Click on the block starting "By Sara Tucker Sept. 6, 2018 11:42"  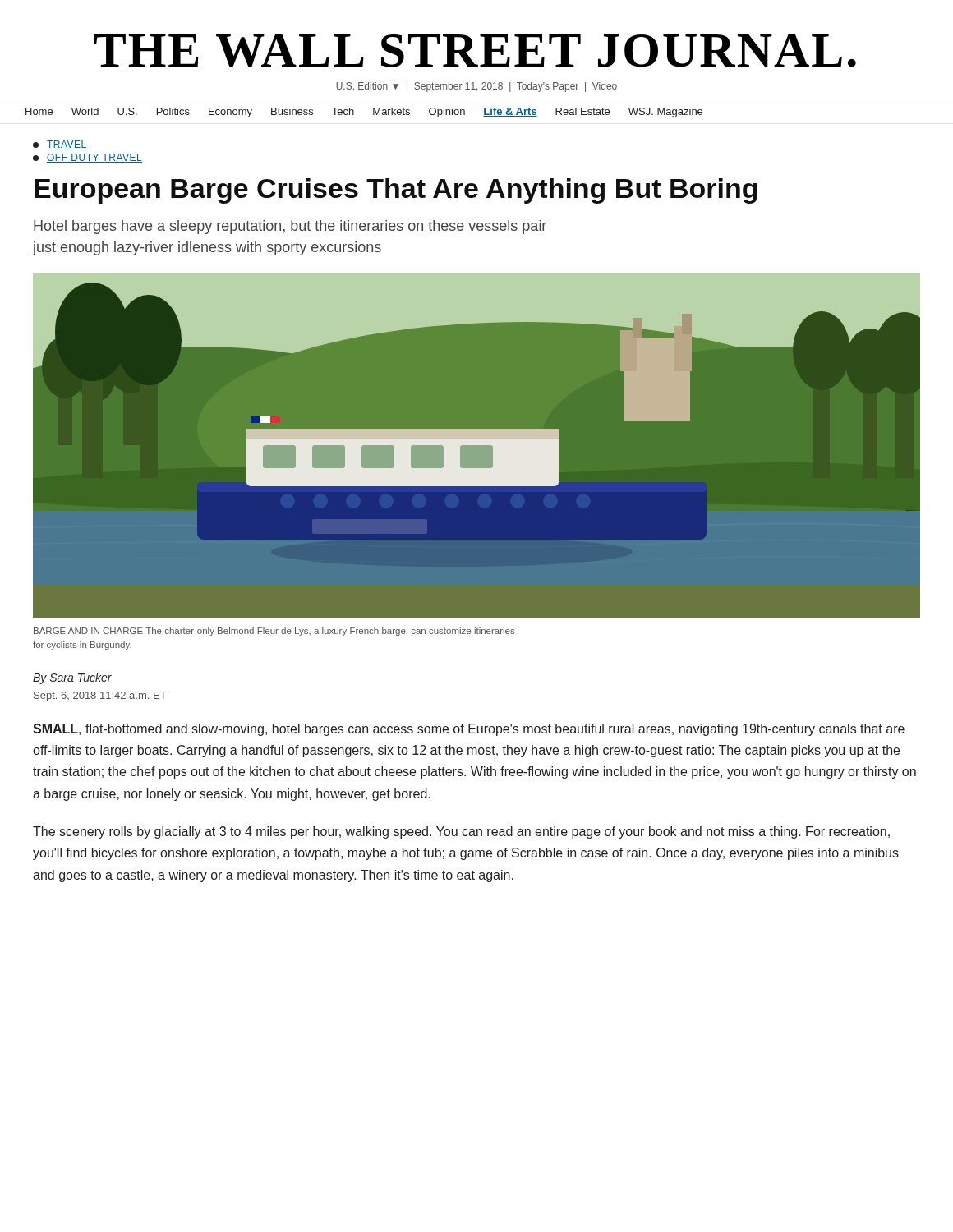[x=72, y=678]
